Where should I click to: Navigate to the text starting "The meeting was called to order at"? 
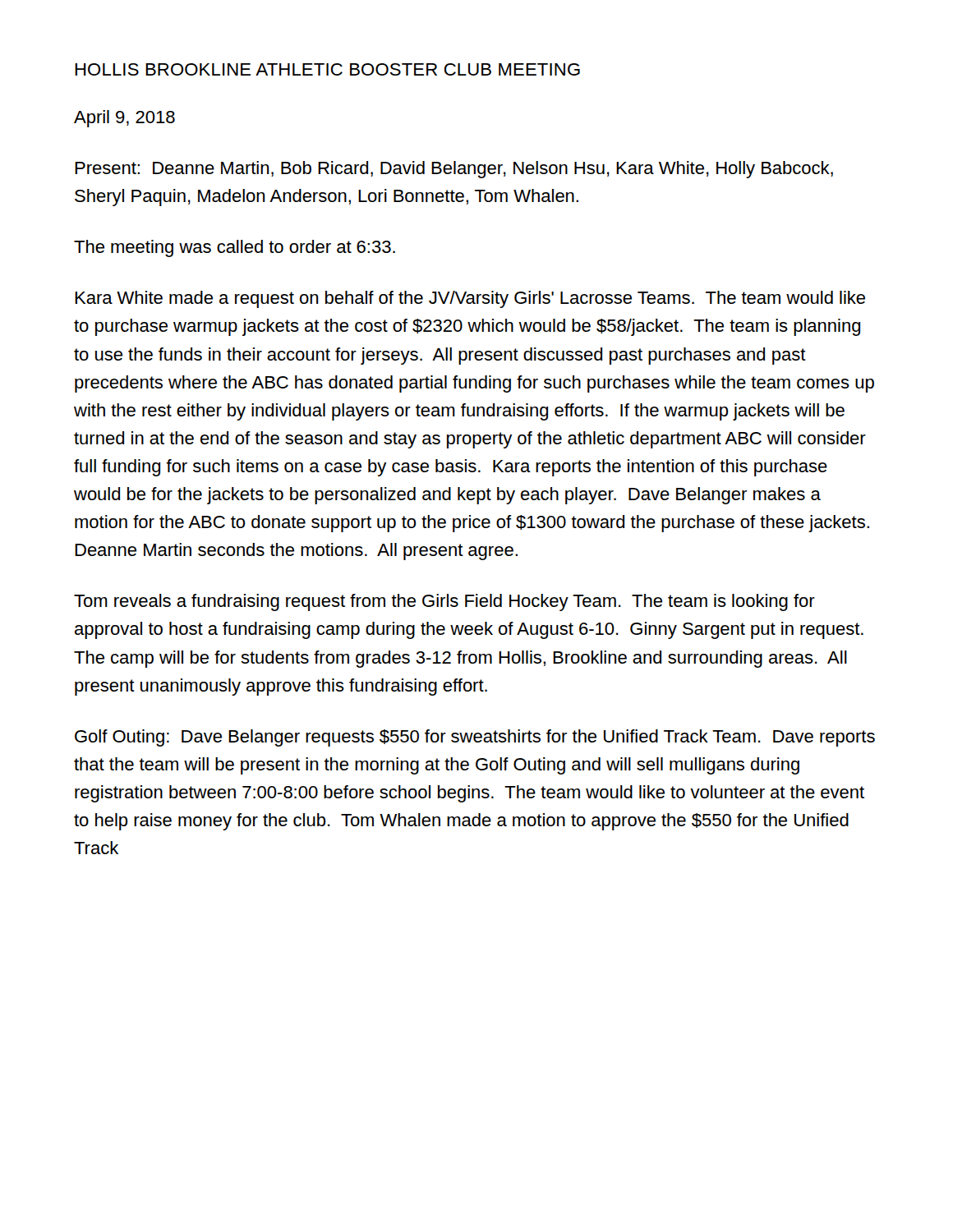coord(235,247)
